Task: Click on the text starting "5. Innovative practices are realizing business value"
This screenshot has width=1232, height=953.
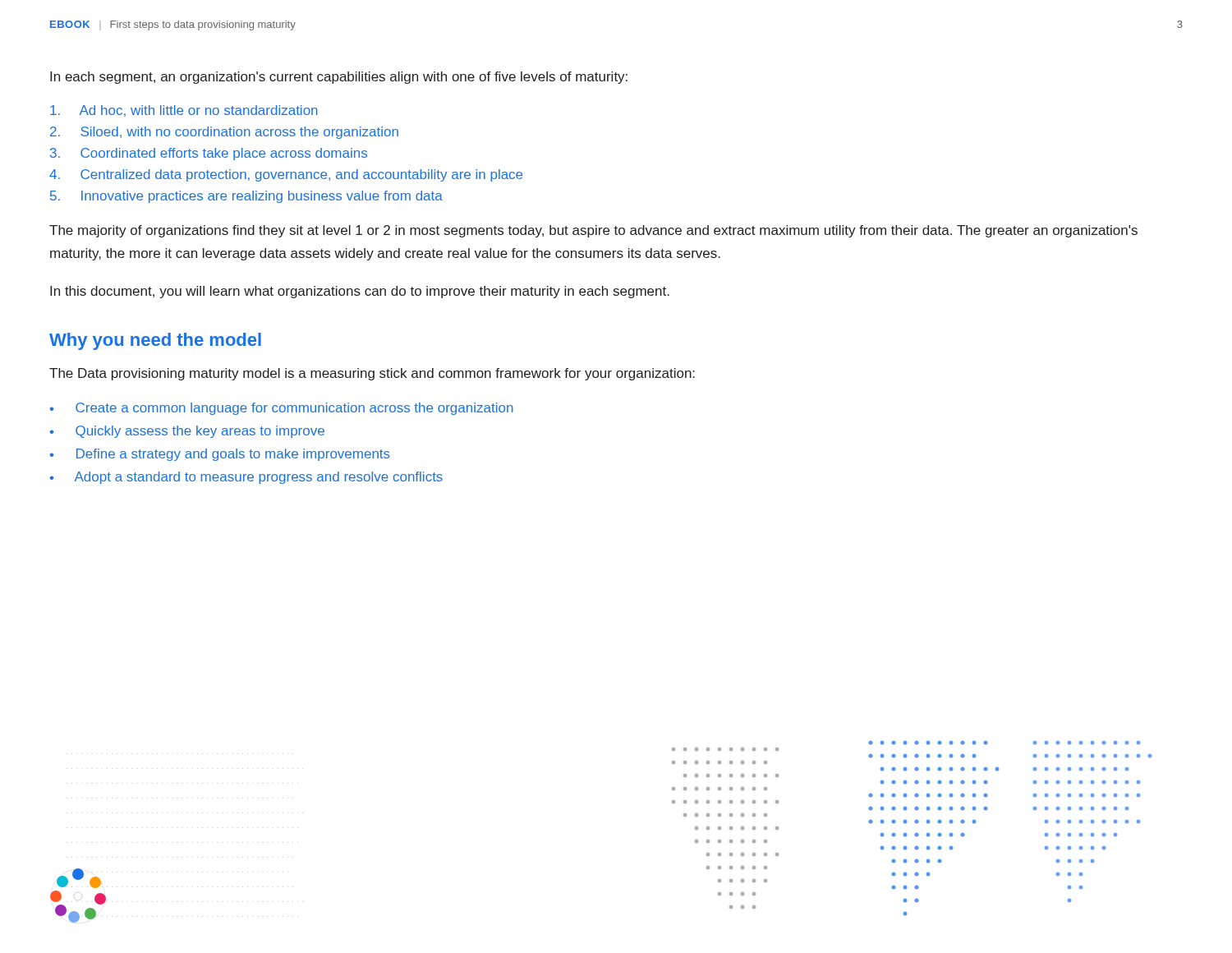Action: 246,197
